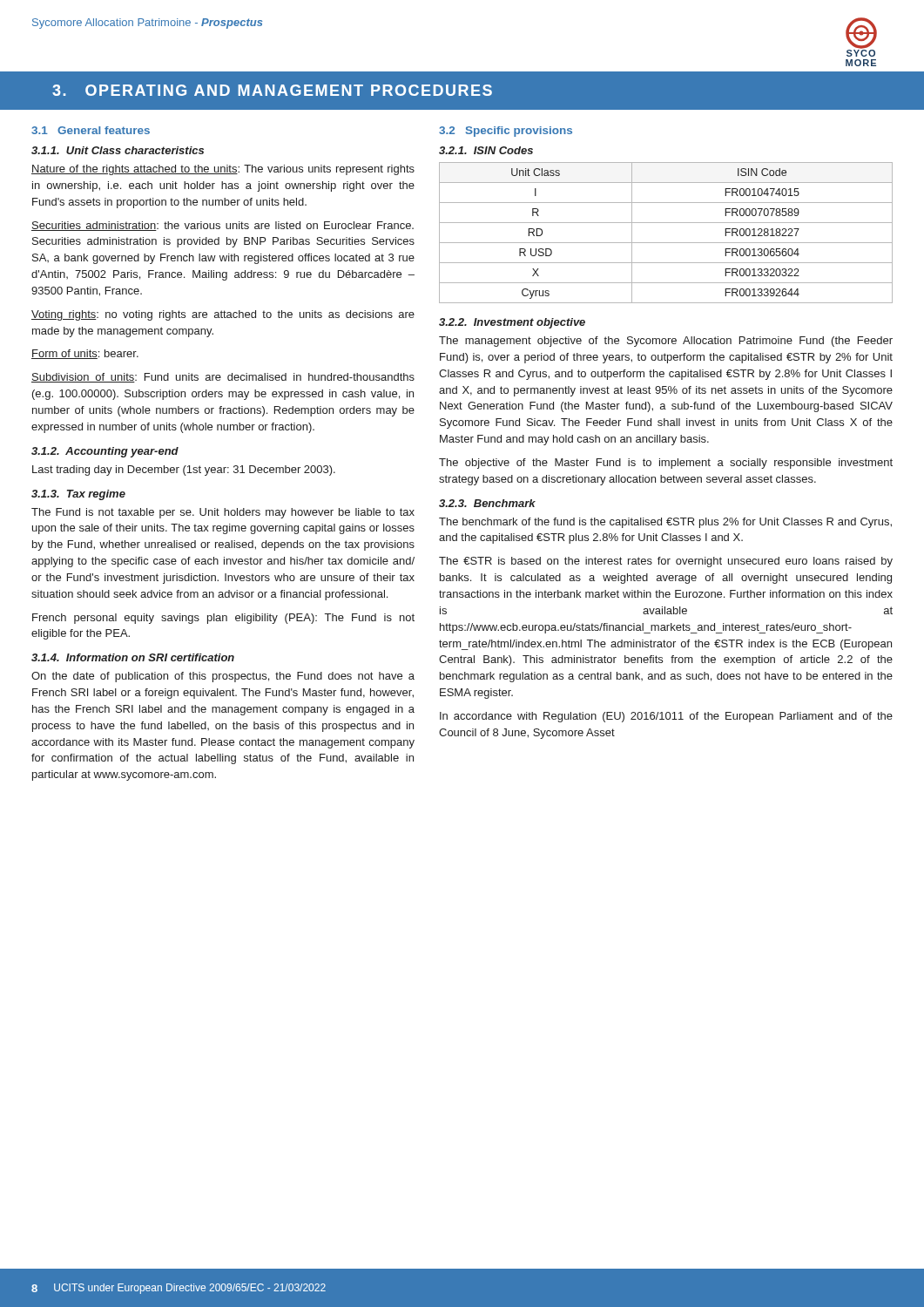Find the region starting "The €STR is based on"
Image resolution: width=924 pixels, height=1307 pixels.
(x=666, y=627)
